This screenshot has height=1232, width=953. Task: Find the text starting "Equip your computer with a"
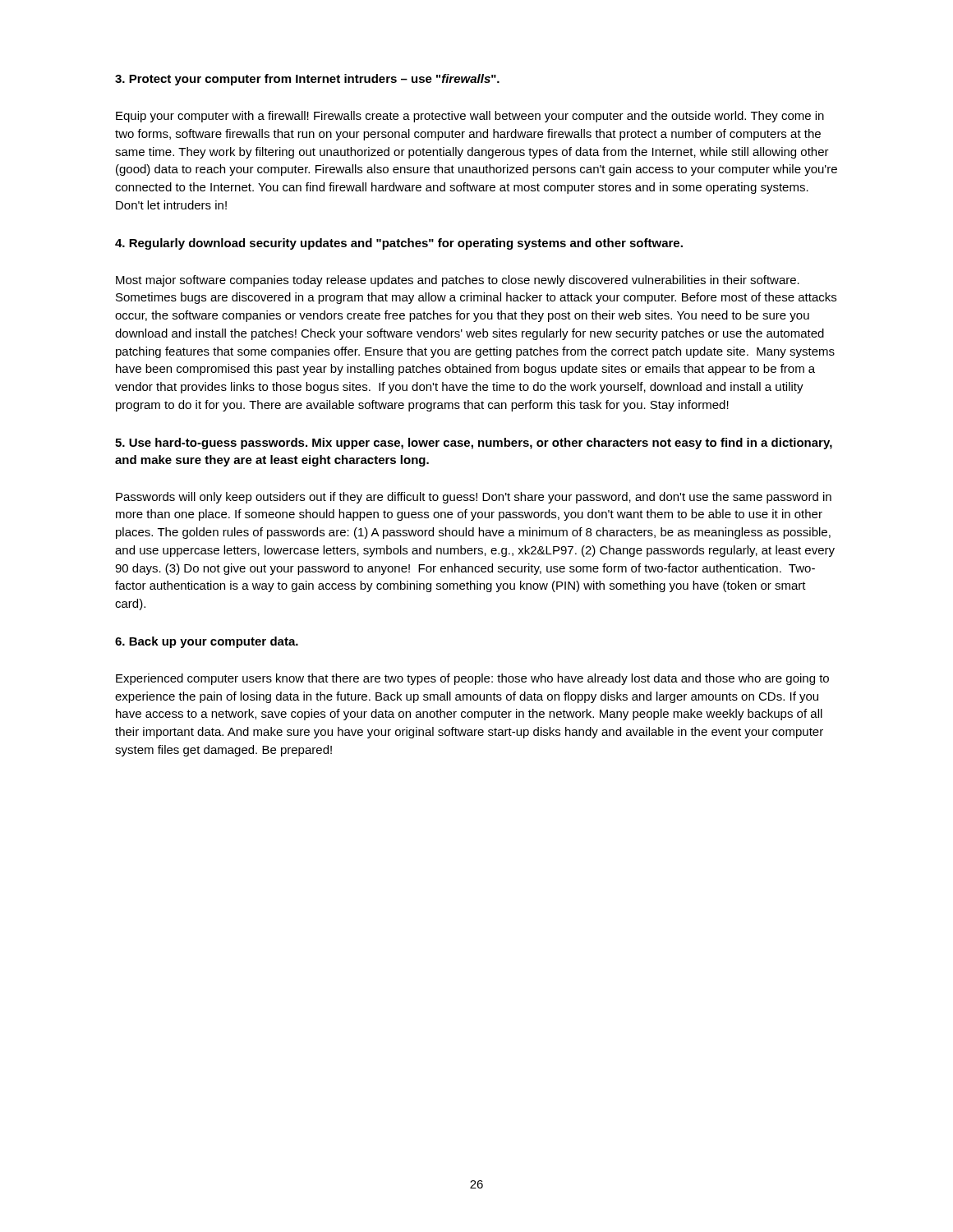coord(476,160)
